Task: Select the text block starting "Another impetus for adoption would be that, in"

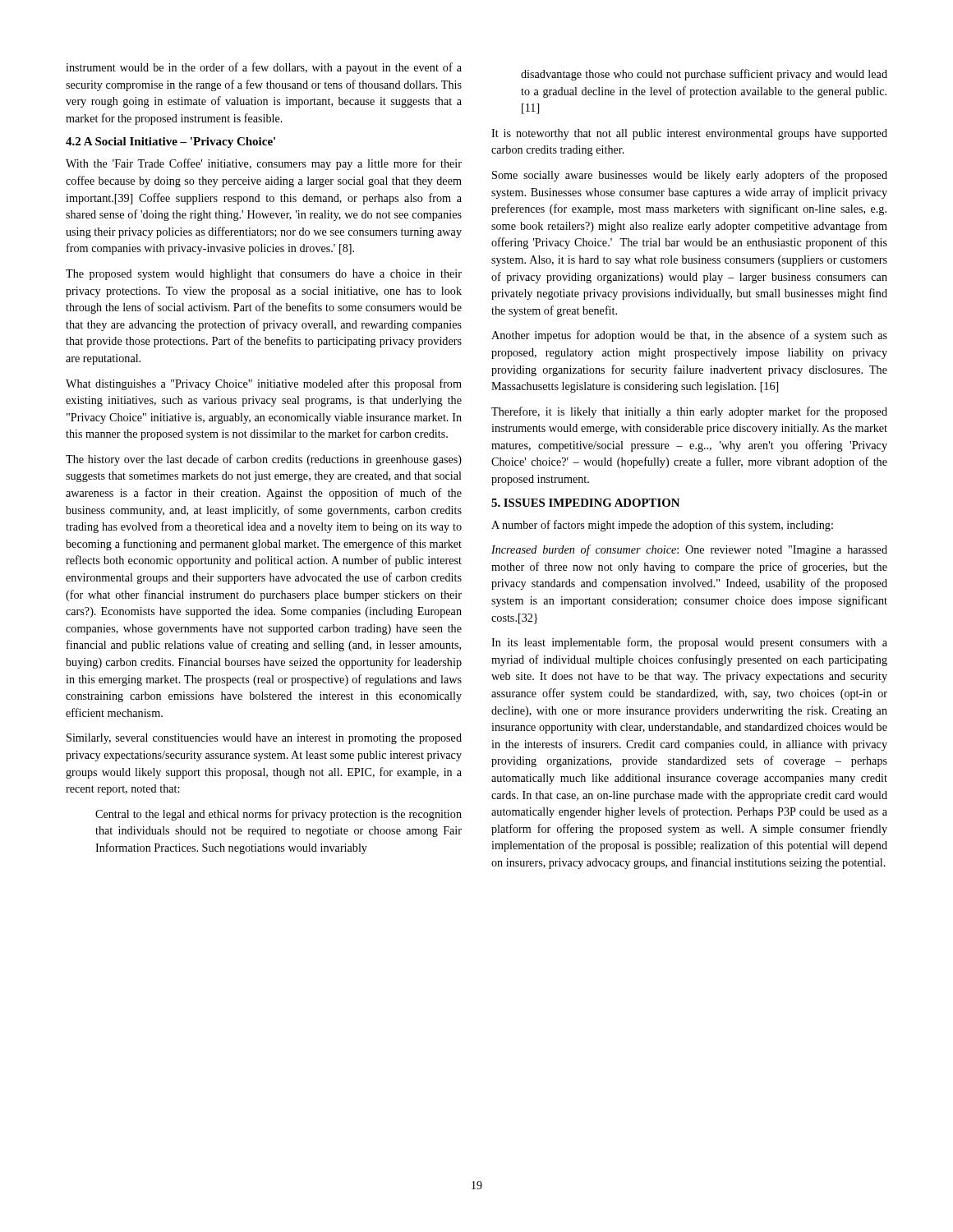Action: (x=689, y=361)
